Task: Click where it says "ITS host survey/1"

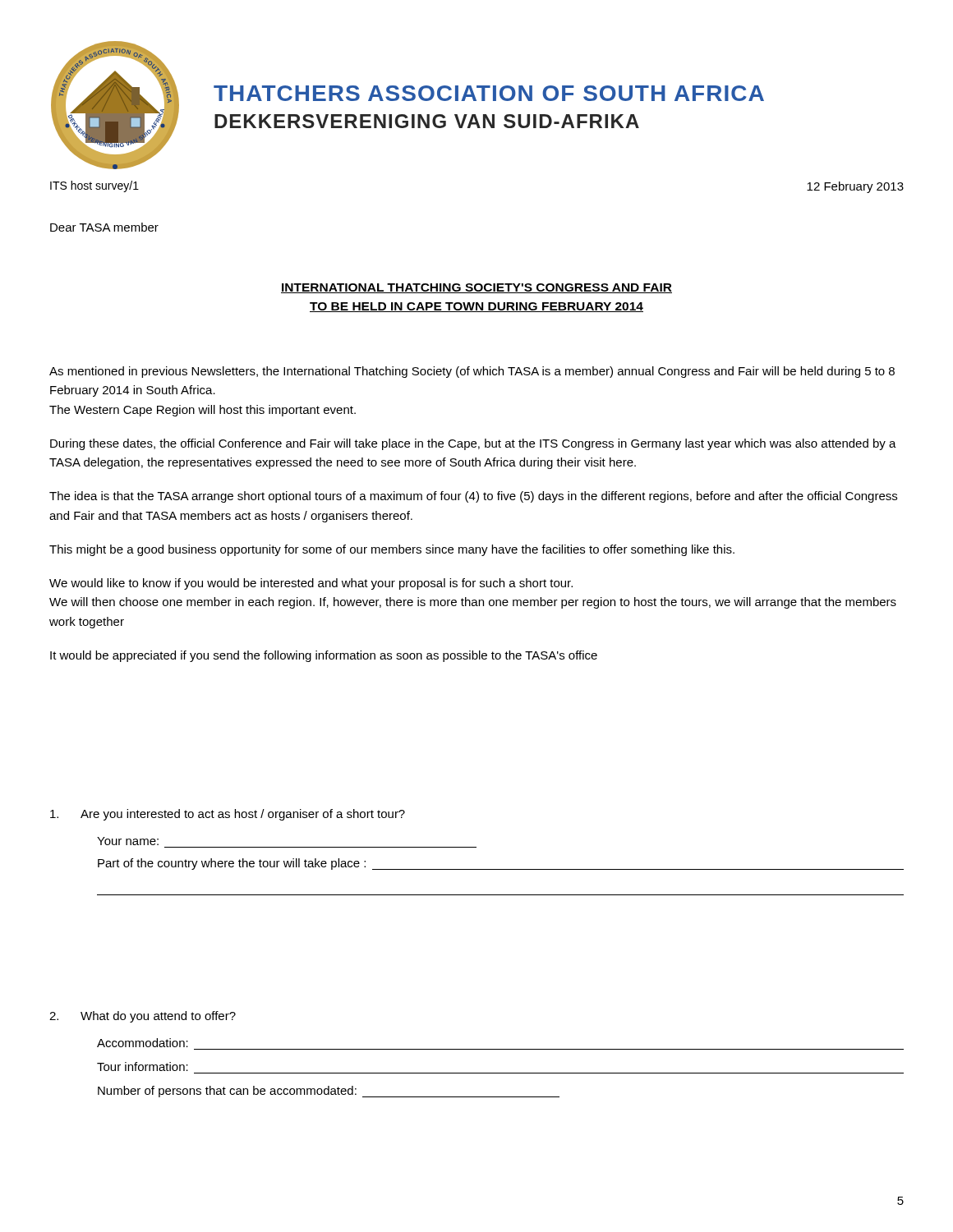Action: click(94, 186)
